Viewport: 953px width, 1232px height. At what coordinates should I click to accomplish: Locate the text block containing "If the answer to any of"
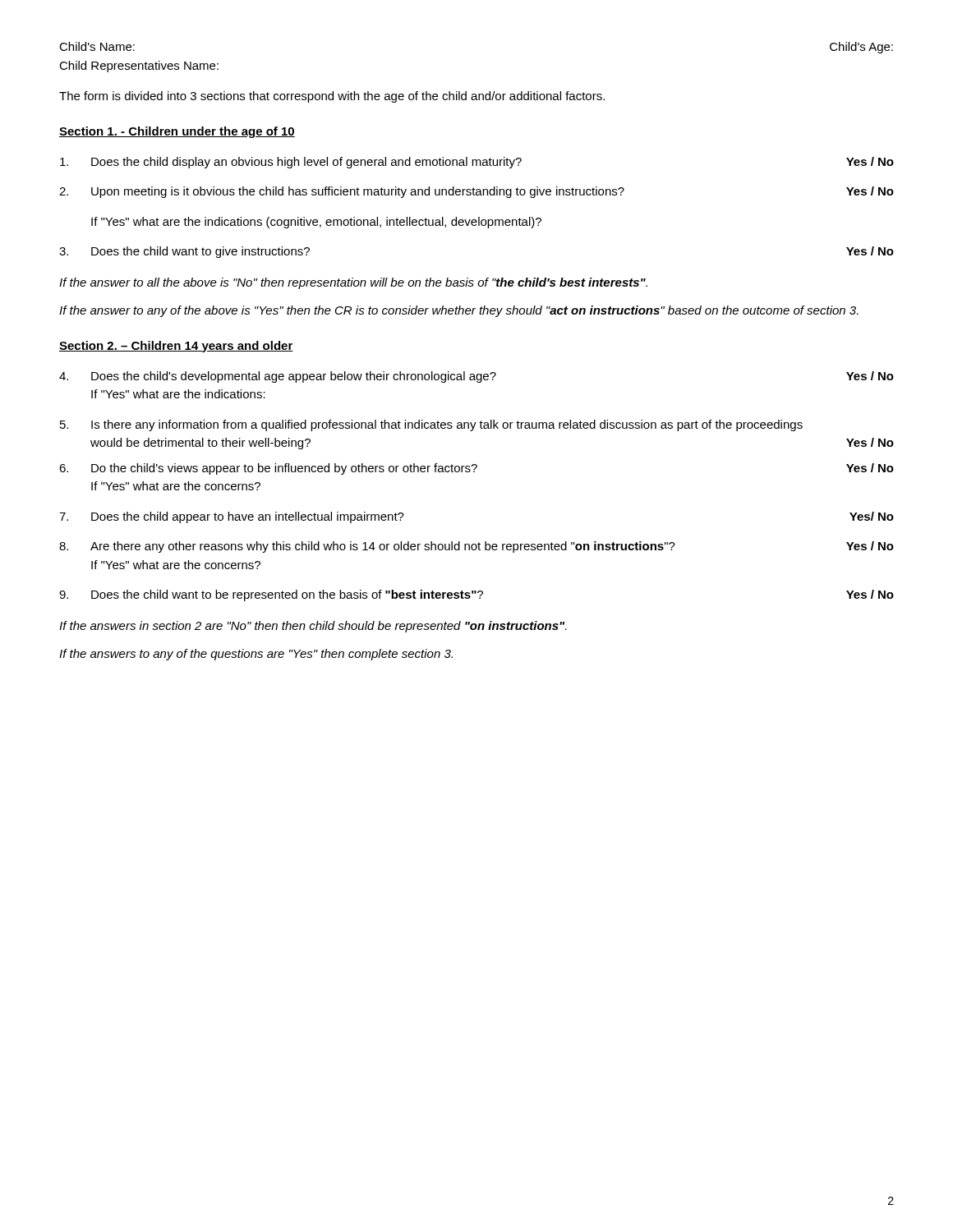click(459, 310)
